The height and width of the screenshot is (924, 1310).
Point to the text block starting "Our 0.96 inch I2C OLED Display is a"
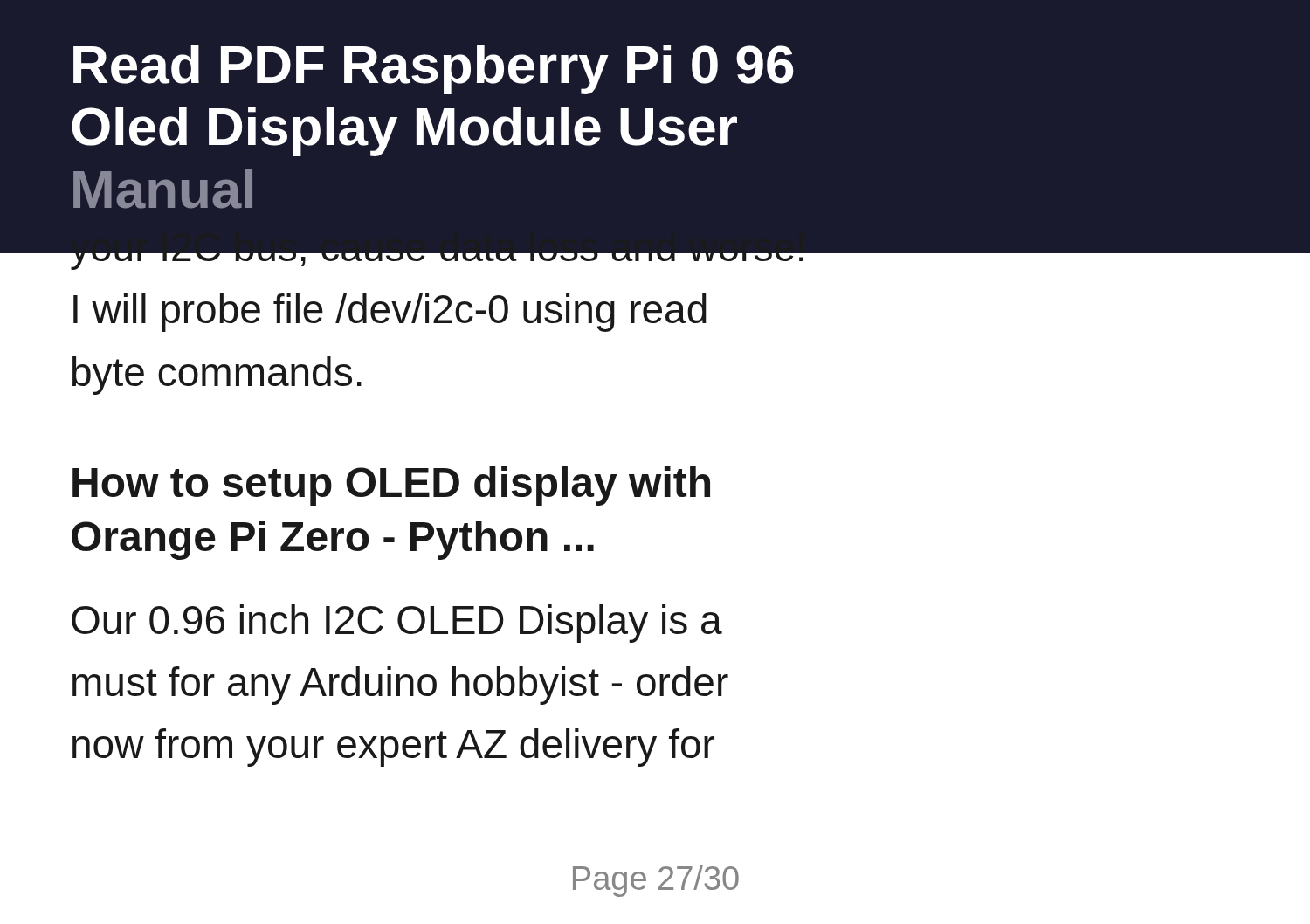(399, 682)
